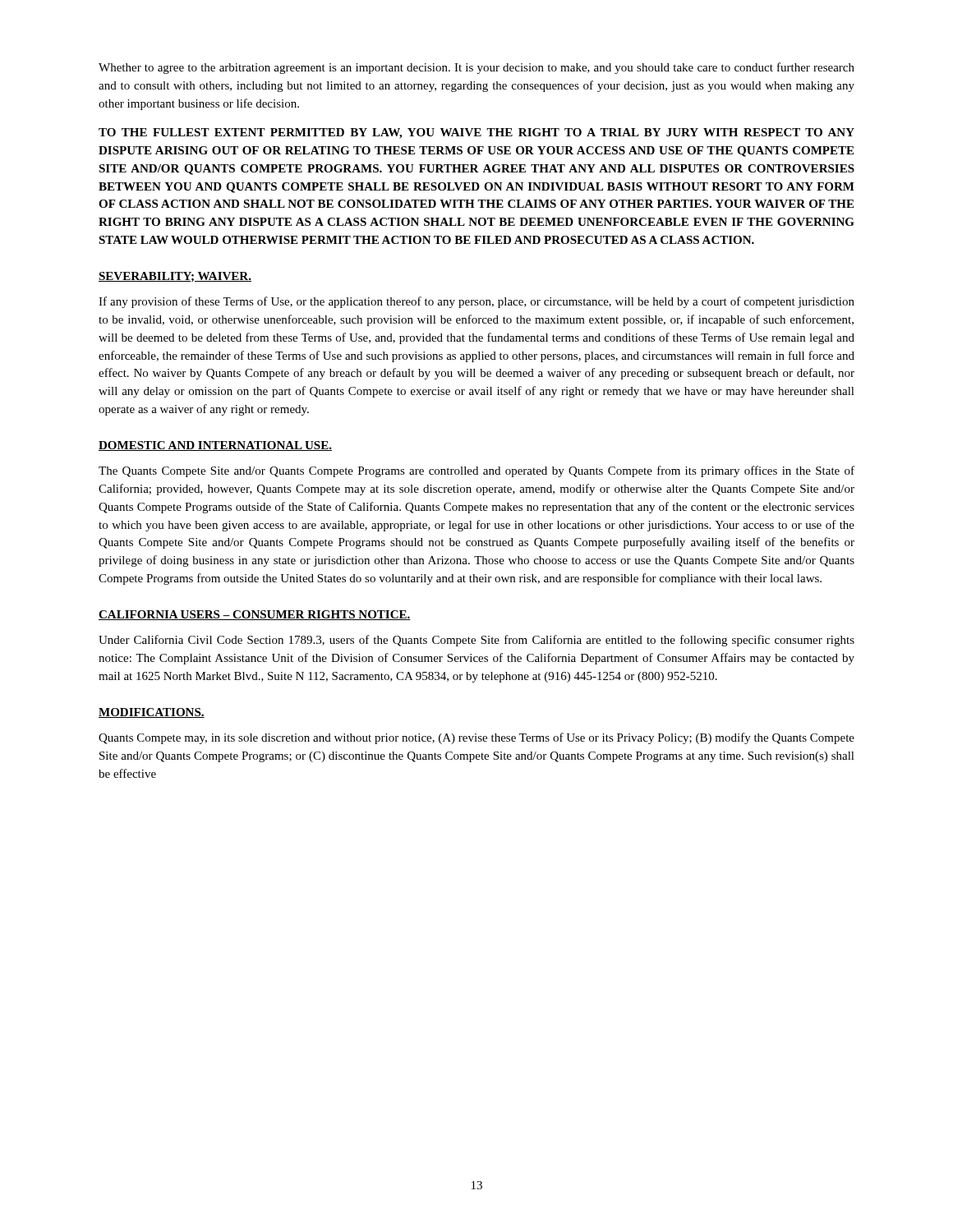
Task: Point to the block beginning "Whether to agree to"
Action: point(476,85)
